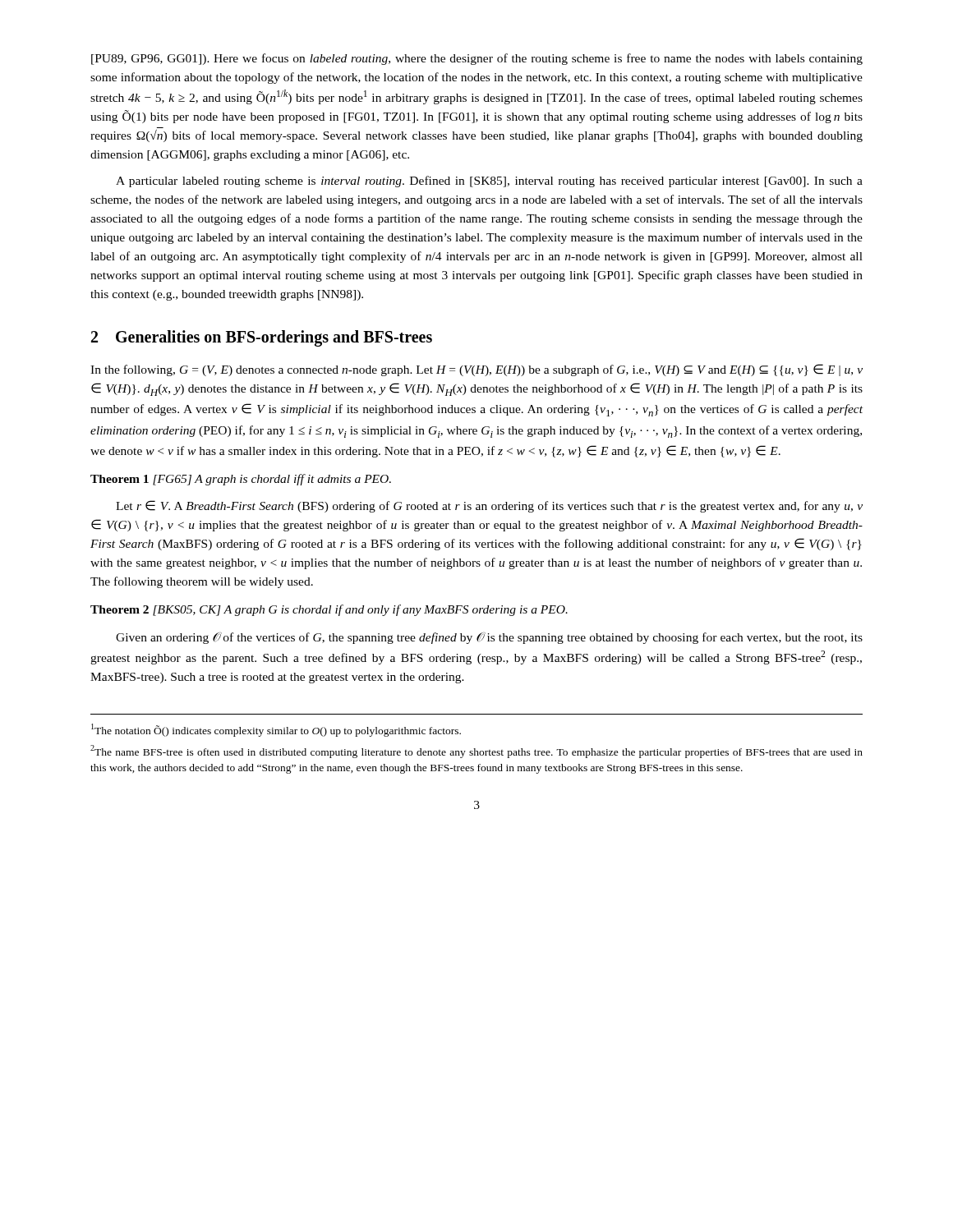Select the text block containing "Given an ordering 𝒪 of"
This screenshot has height=1232, width=953.
tap(476, 657)
